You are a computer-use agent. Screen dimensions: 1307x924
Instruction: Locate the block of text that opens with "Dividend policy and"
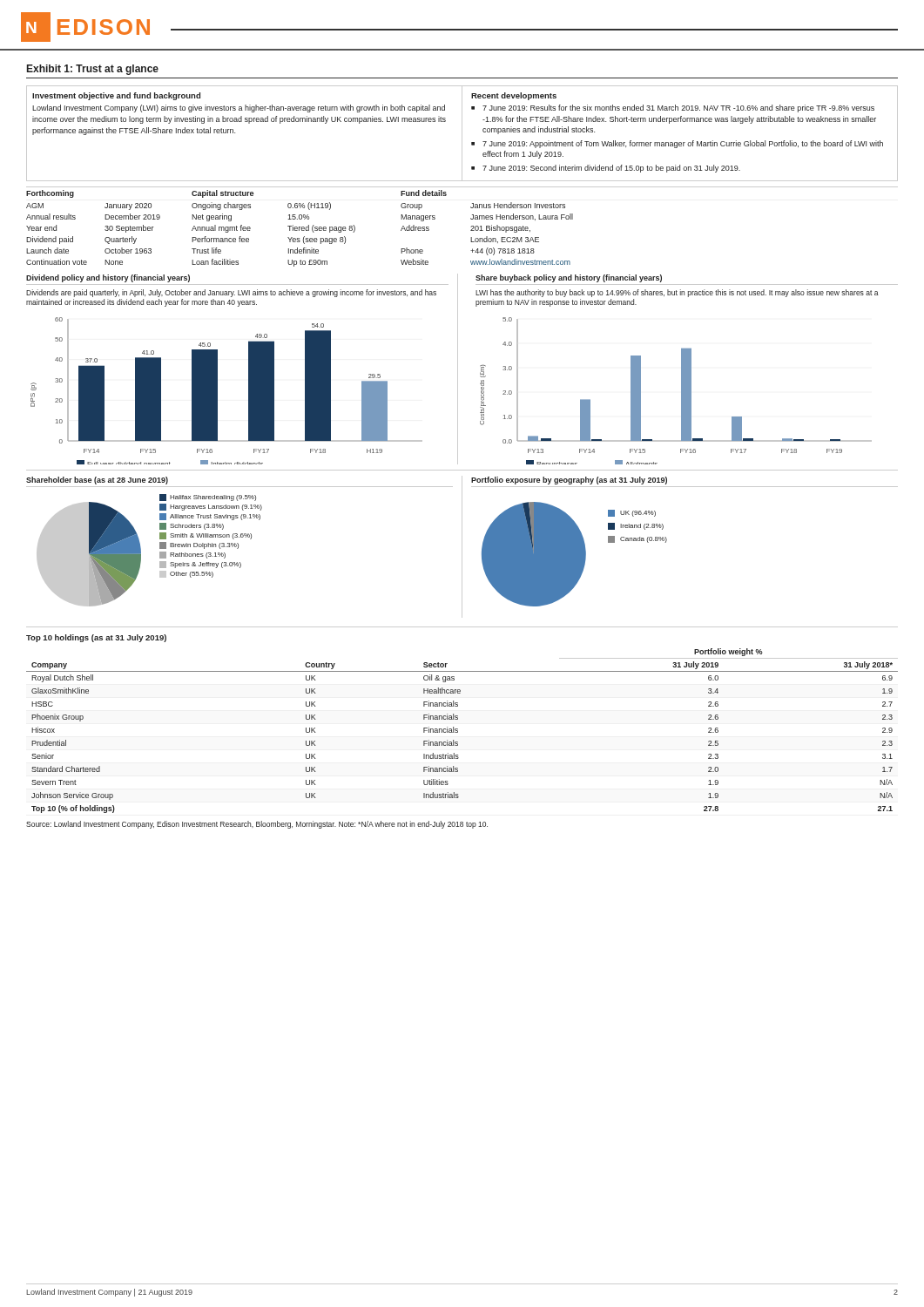(108, 278)
